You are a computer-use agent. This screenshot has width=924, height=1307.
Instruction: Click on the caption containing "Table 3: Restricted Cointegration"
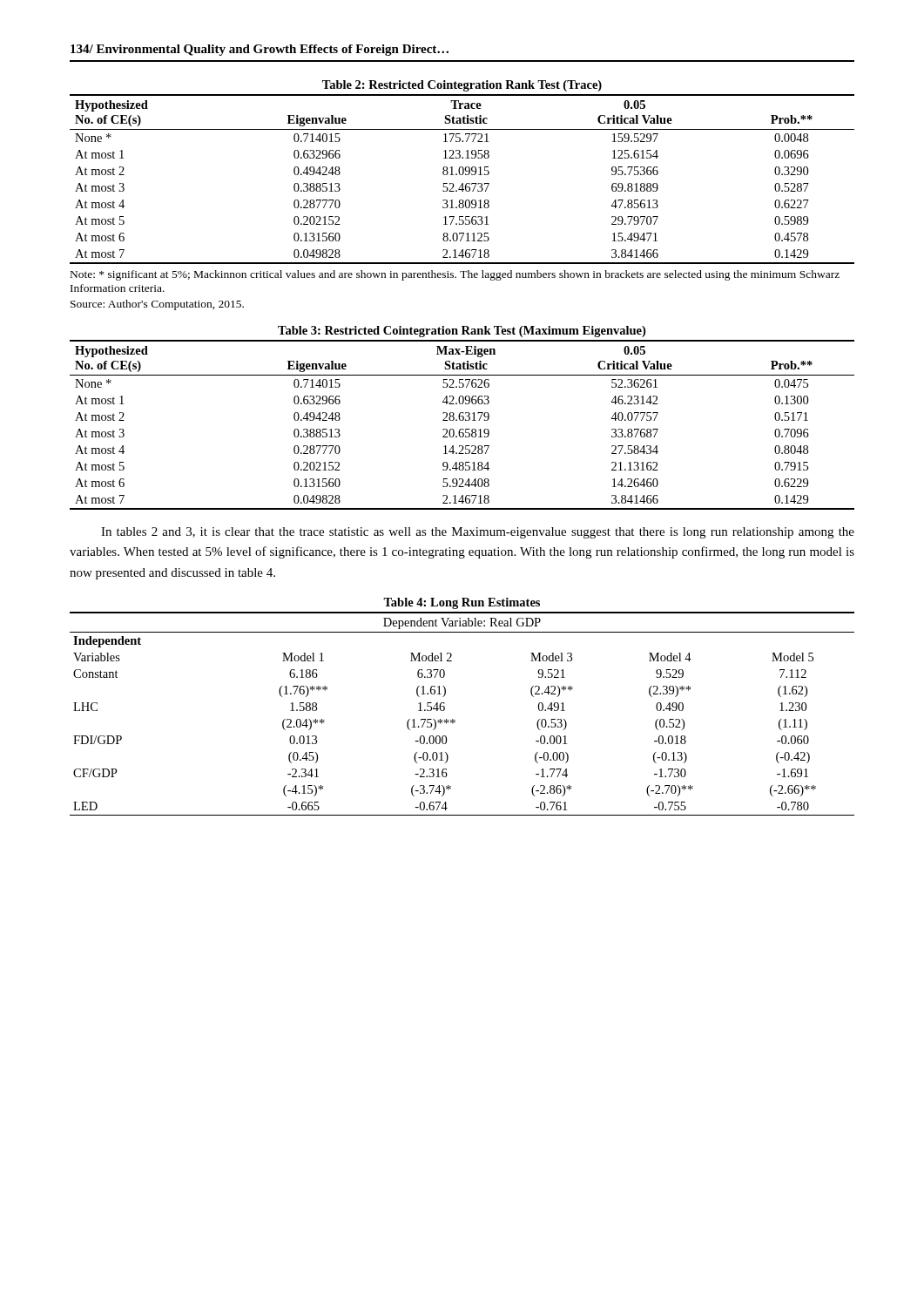coord(462,330)
